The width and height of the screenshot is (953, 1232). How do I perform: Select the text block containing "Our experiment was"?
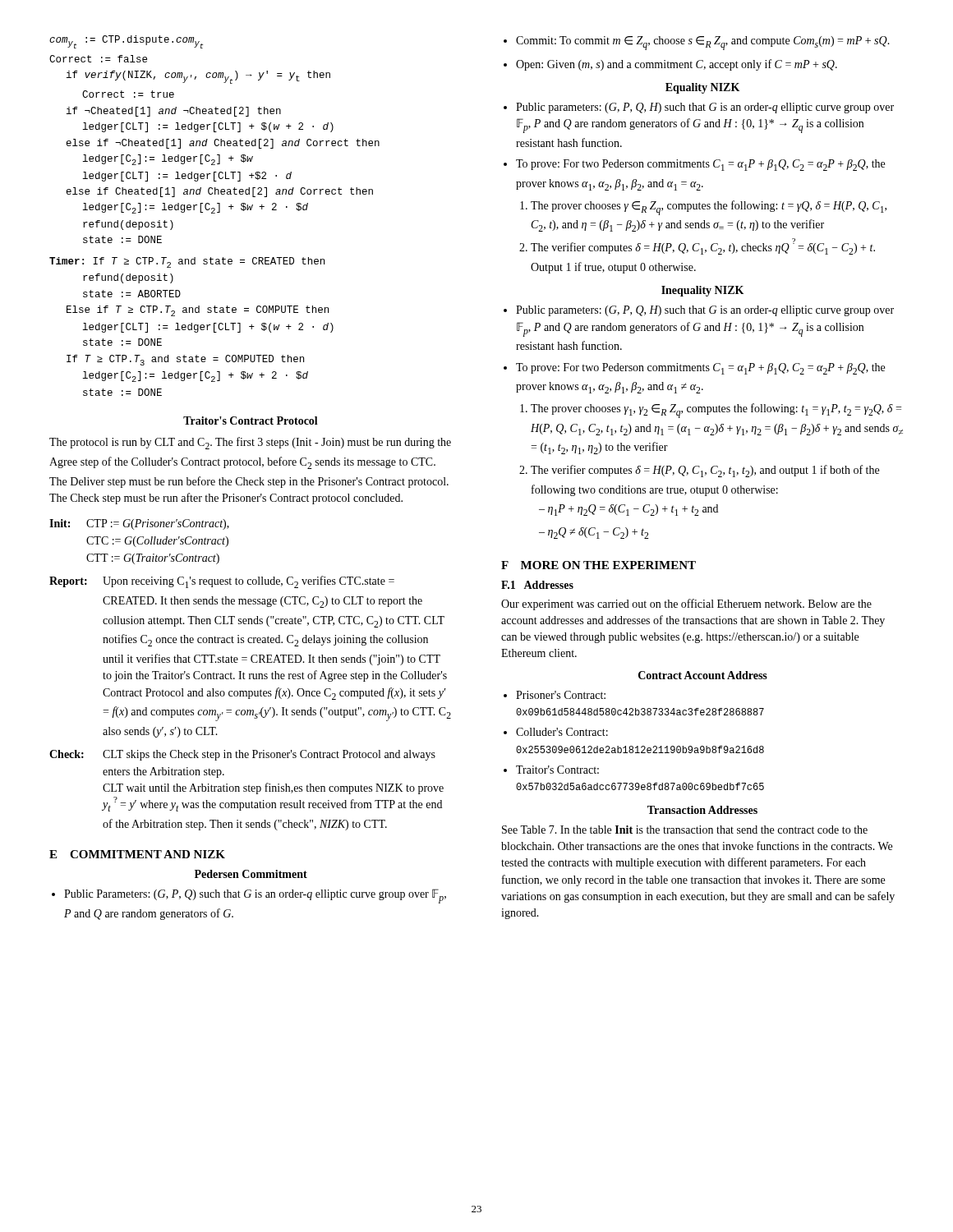click(x=693, y=629)
